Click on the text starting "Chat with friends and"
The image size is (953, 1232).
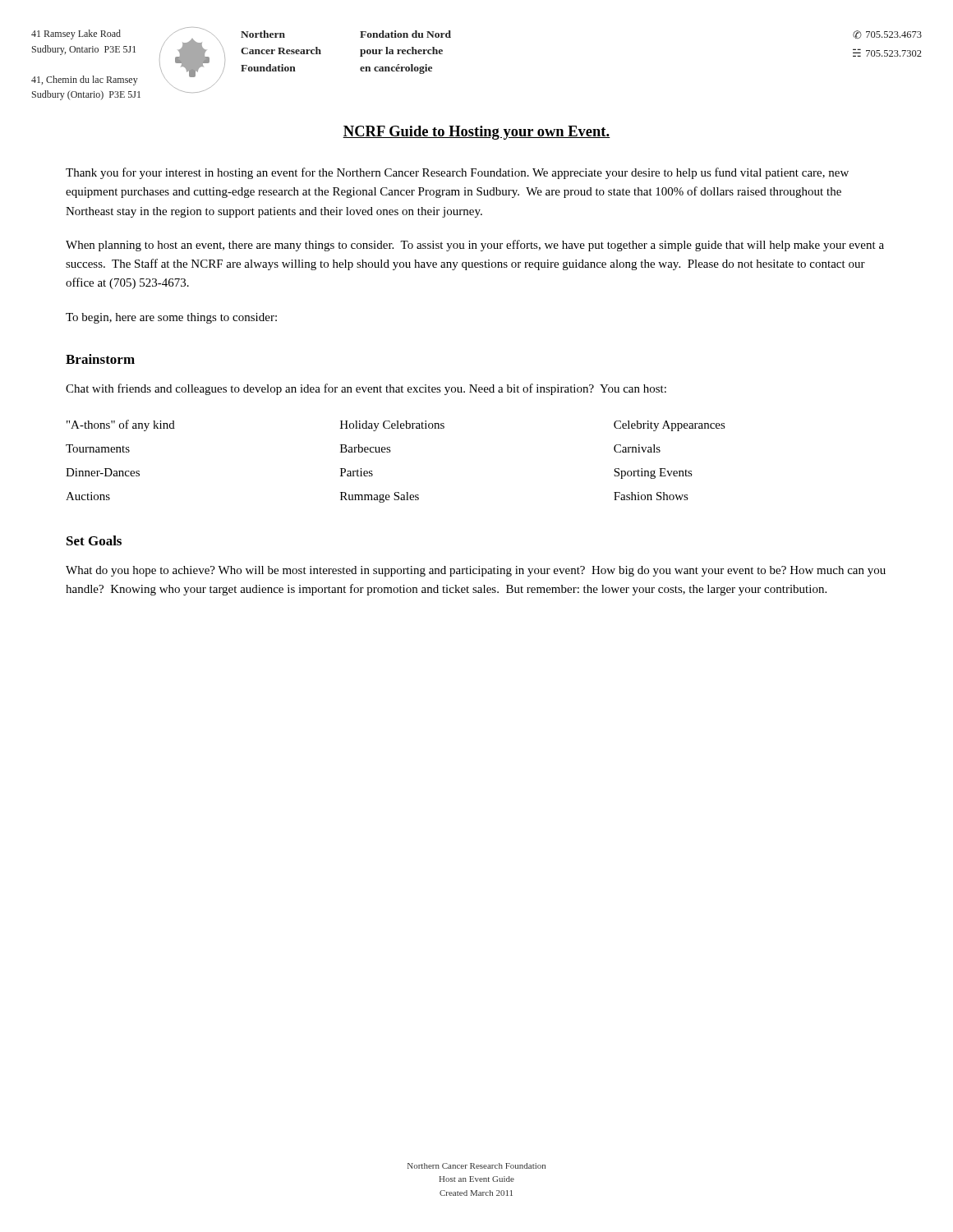point(366,388)
